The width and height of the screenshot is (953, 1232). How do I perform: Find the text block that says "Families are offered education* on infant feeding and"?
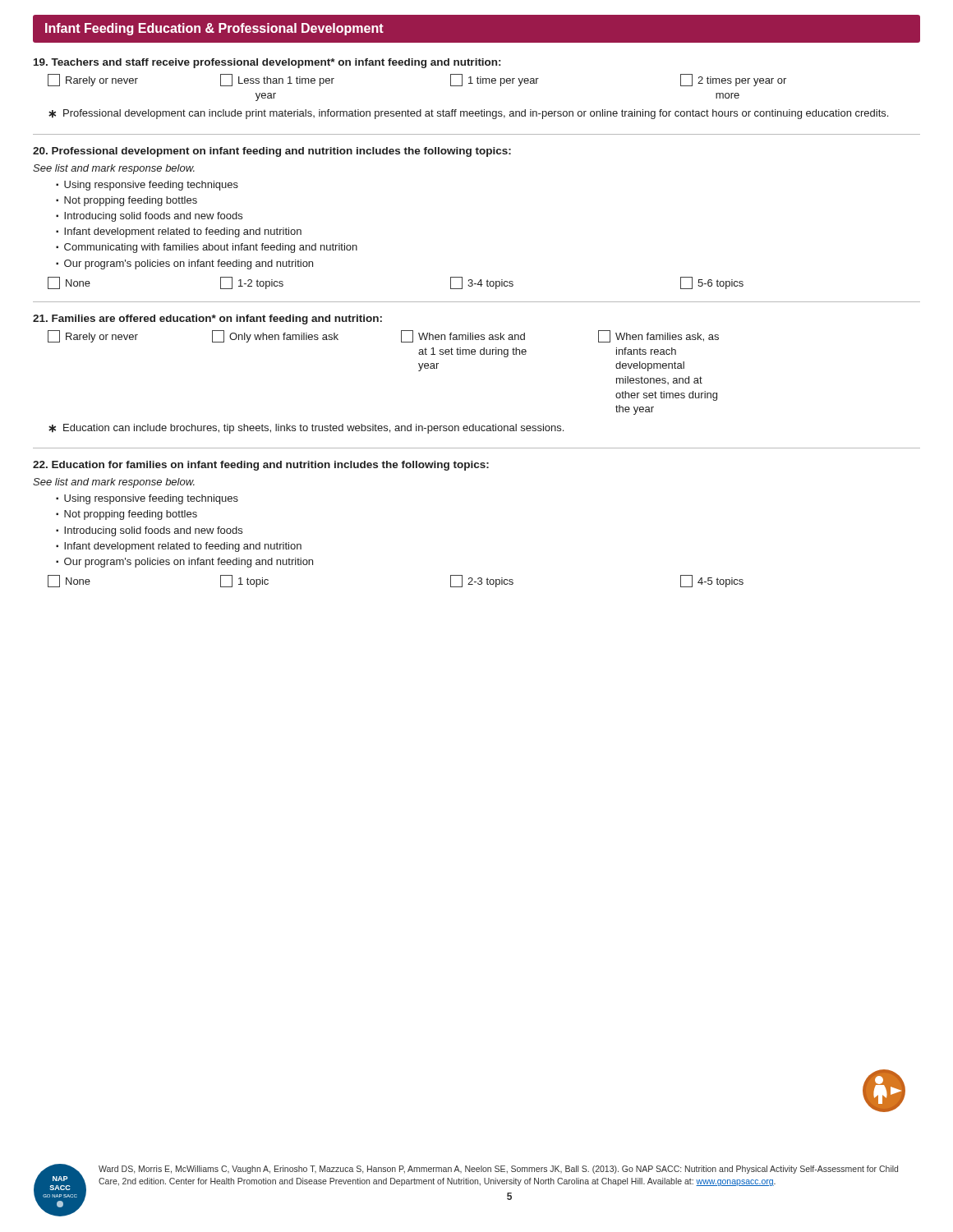click(x=207, y=319)
